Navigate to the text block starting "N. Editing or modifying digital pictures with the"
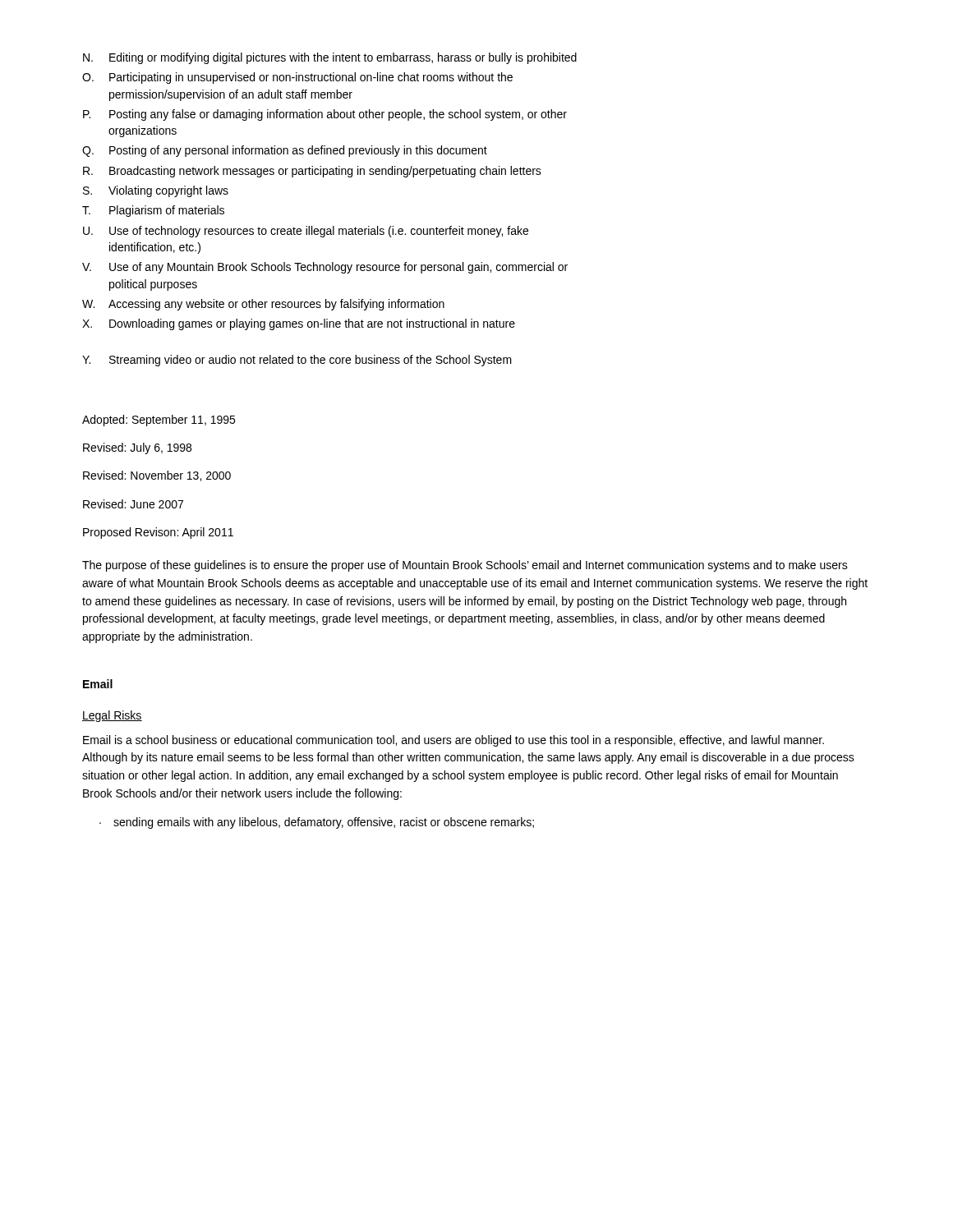 (x=476, y=58)
